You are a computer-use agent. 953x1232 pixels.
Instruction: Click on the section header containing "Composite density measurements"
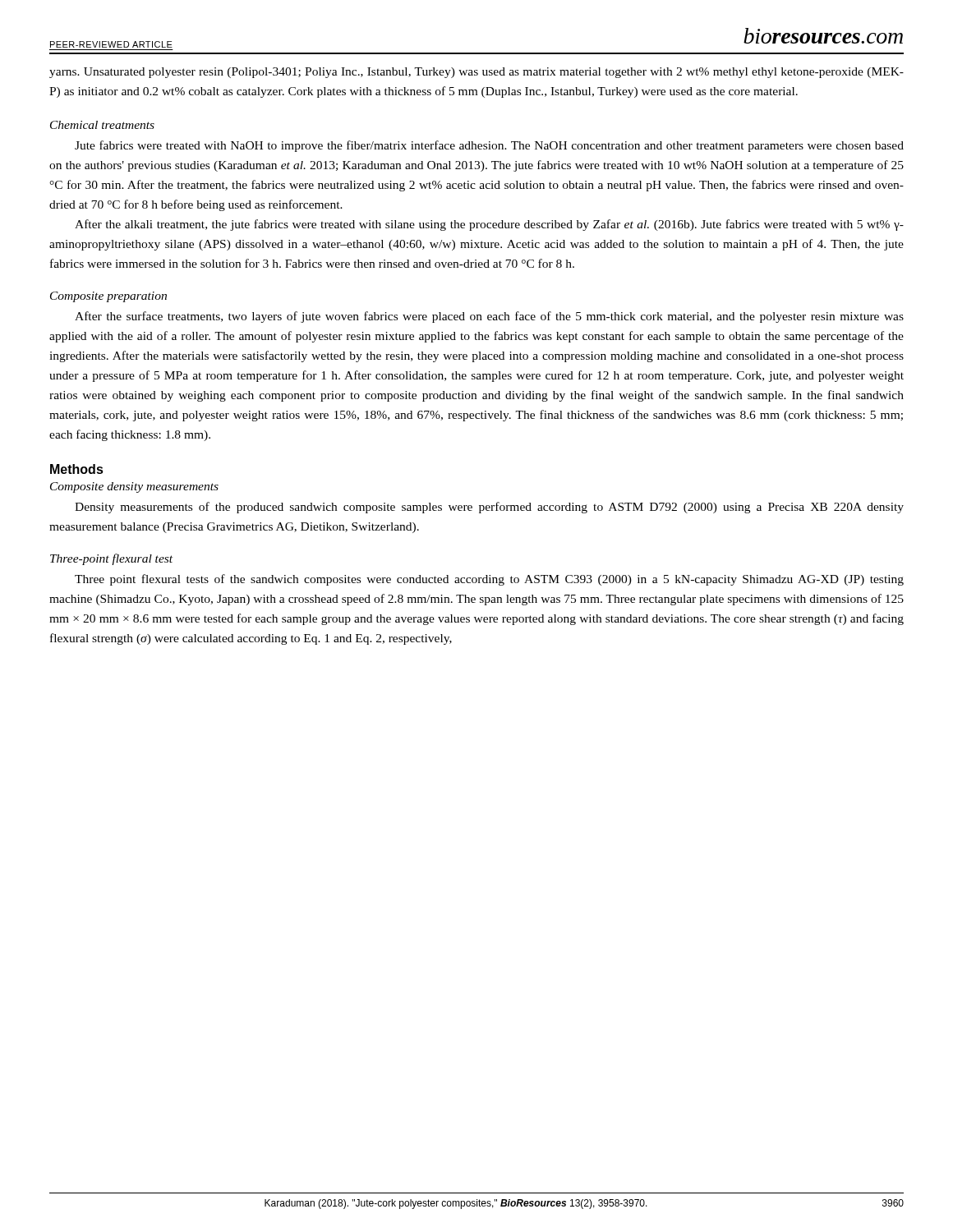click(x=134, y=486)
